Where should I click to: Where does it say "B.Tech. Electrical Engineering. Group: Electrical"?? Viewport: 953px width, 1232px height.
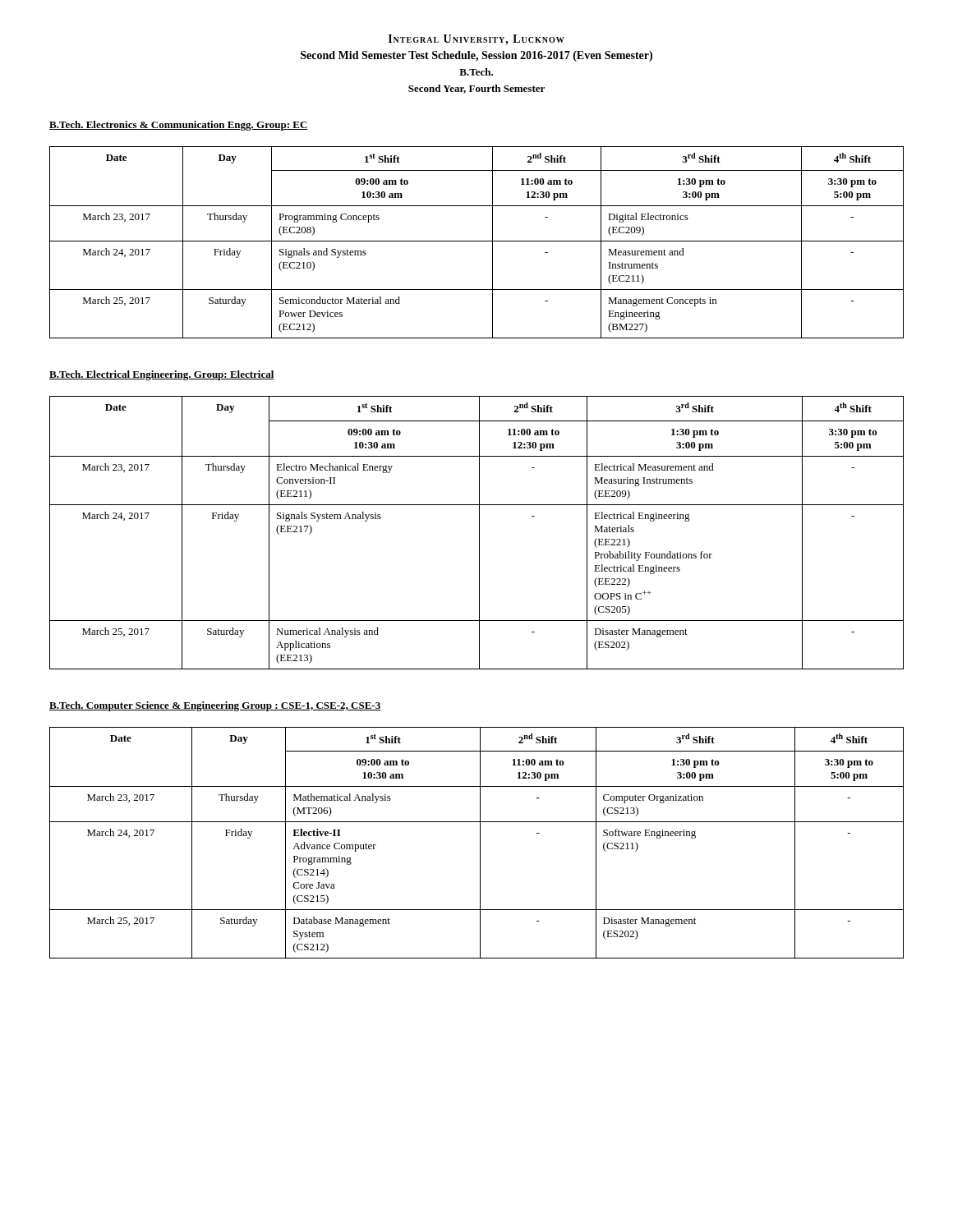(x=162, y=374)
